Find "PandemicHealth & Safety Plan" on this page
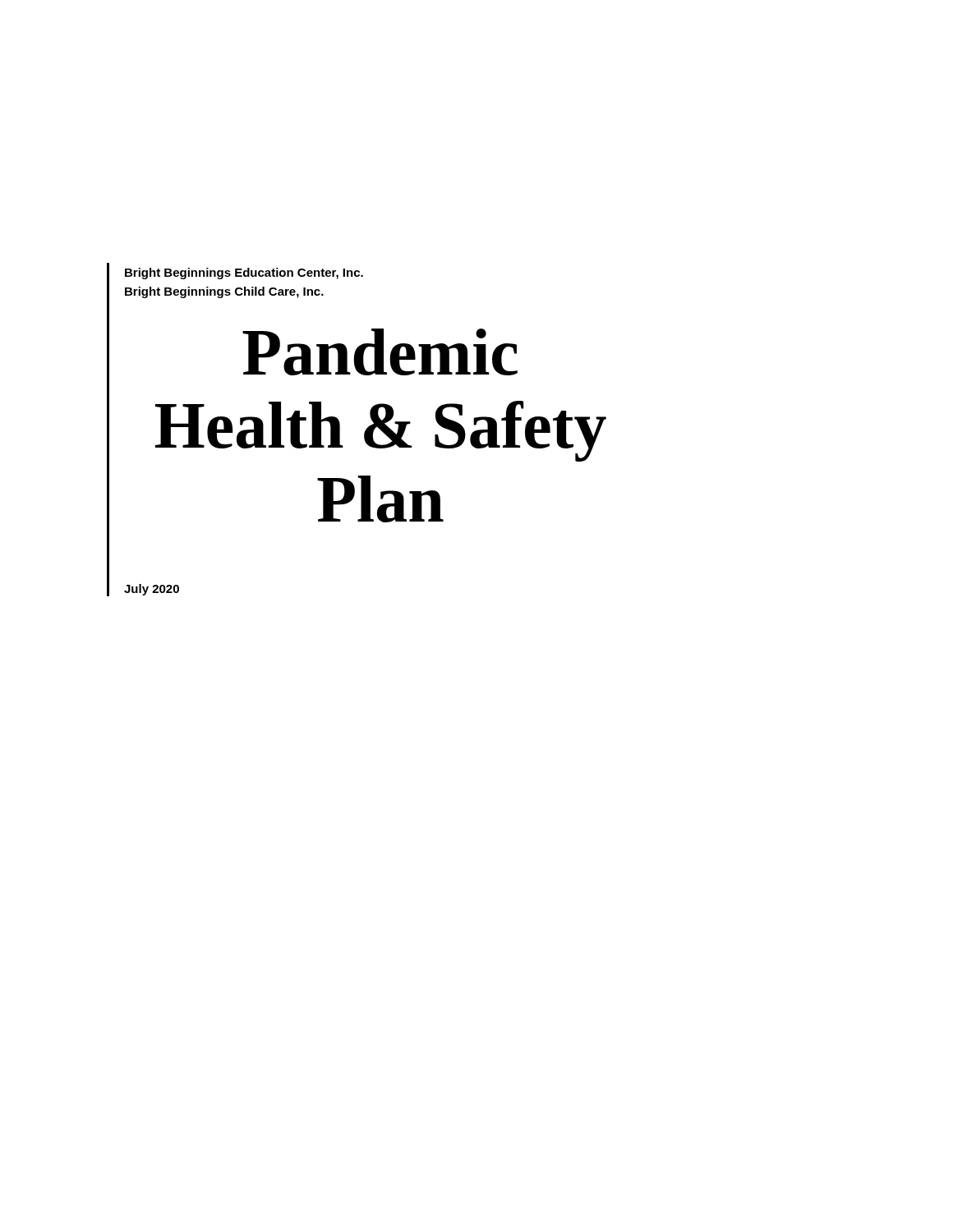This screenshot has width=953, height=1232. point(380,426)
